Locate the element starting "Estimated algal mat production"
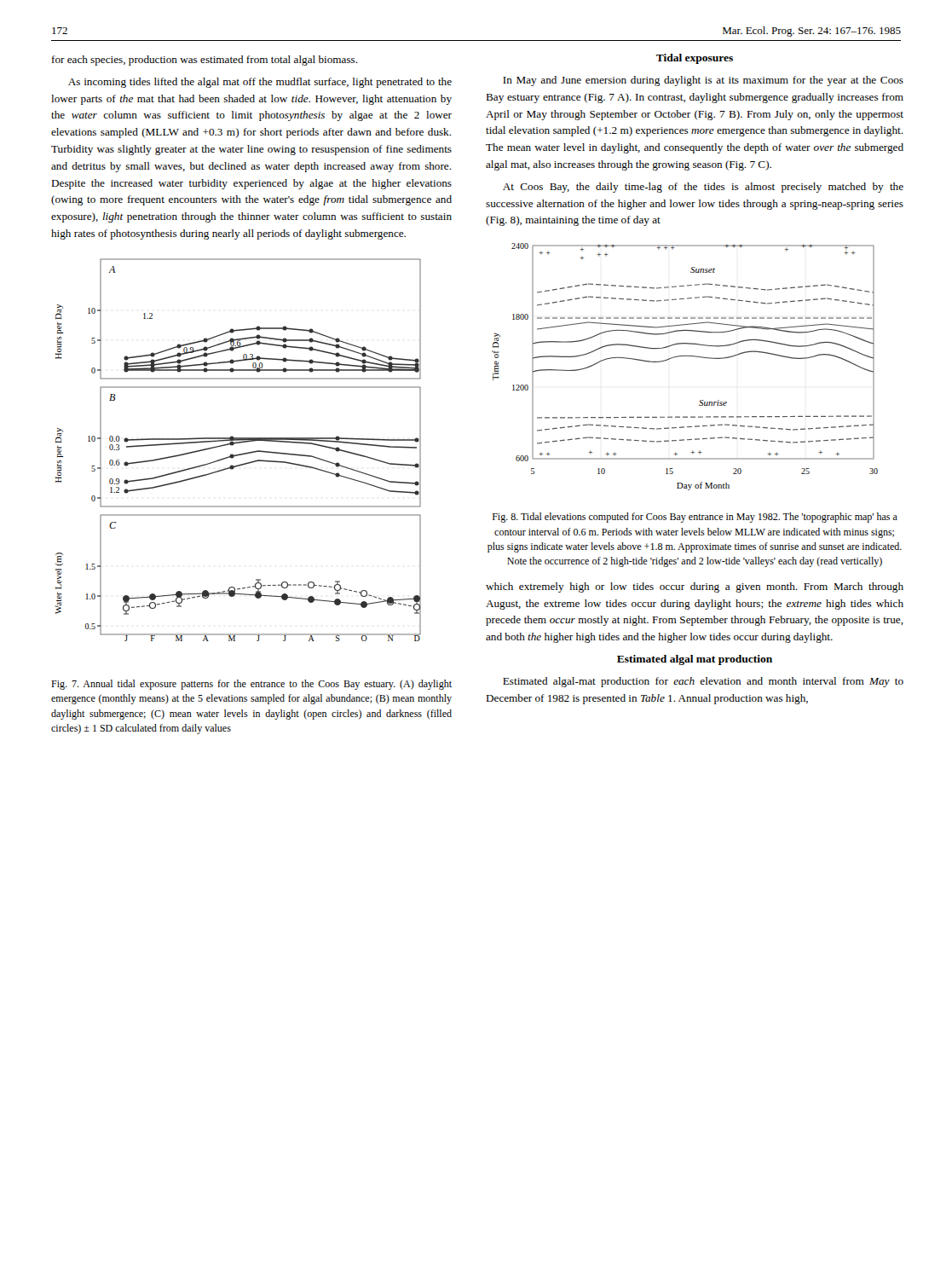 695,659
